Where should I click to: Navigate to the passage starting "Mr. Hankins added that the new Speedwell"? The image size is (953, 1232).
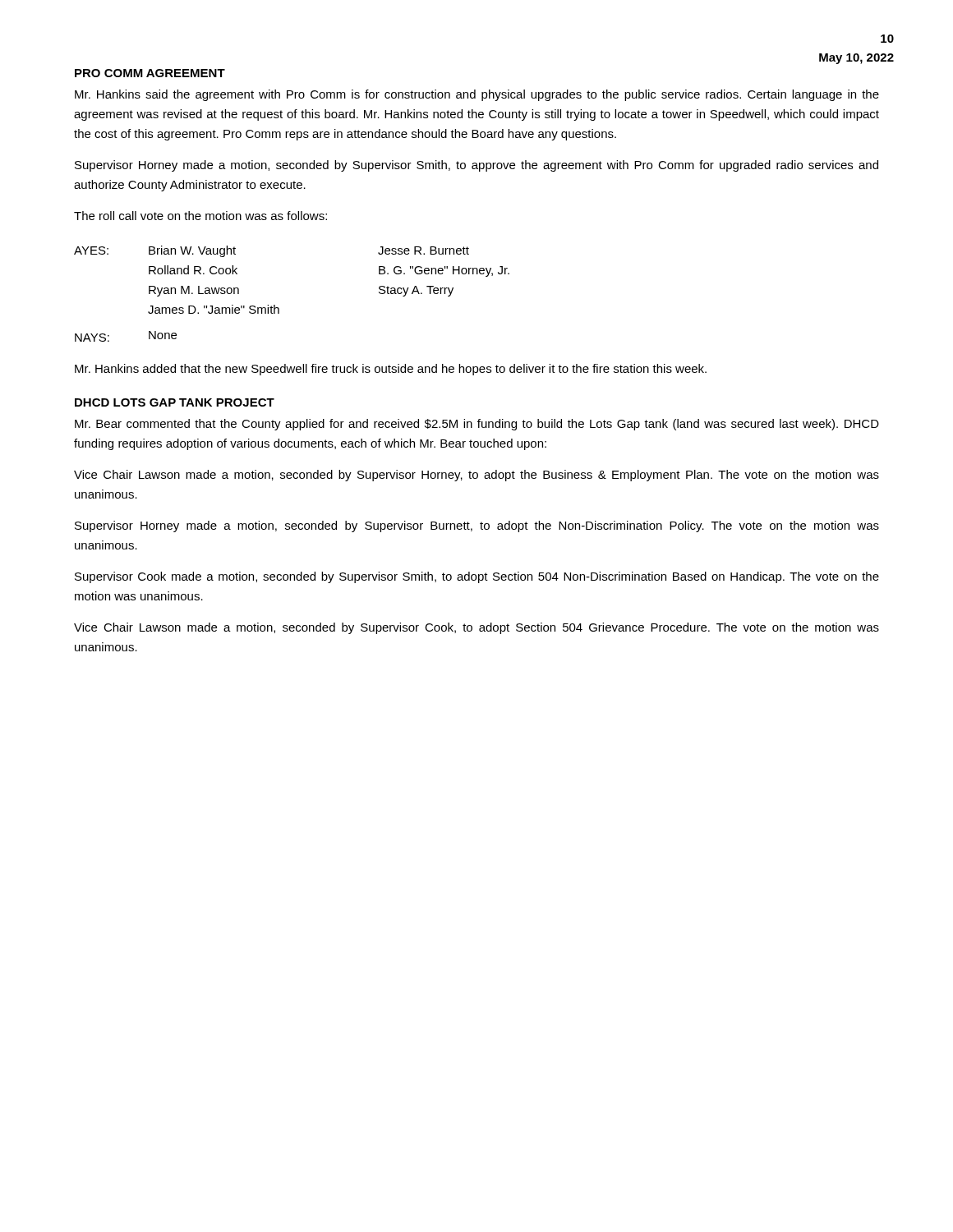[x=391, y=368]
